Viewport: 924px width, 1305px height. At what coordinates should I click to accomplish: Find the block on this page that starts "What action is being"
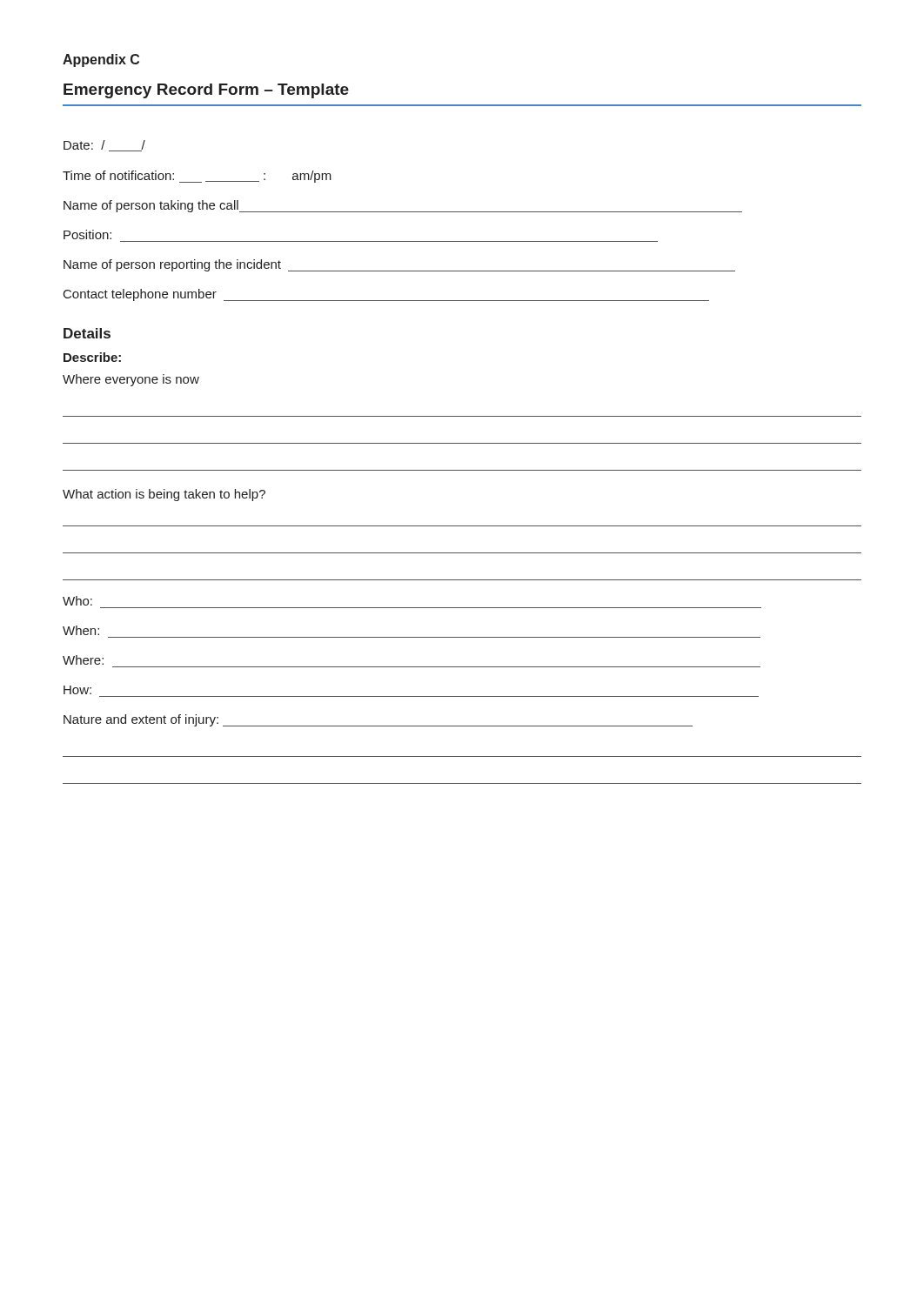[x=164, y=494]
